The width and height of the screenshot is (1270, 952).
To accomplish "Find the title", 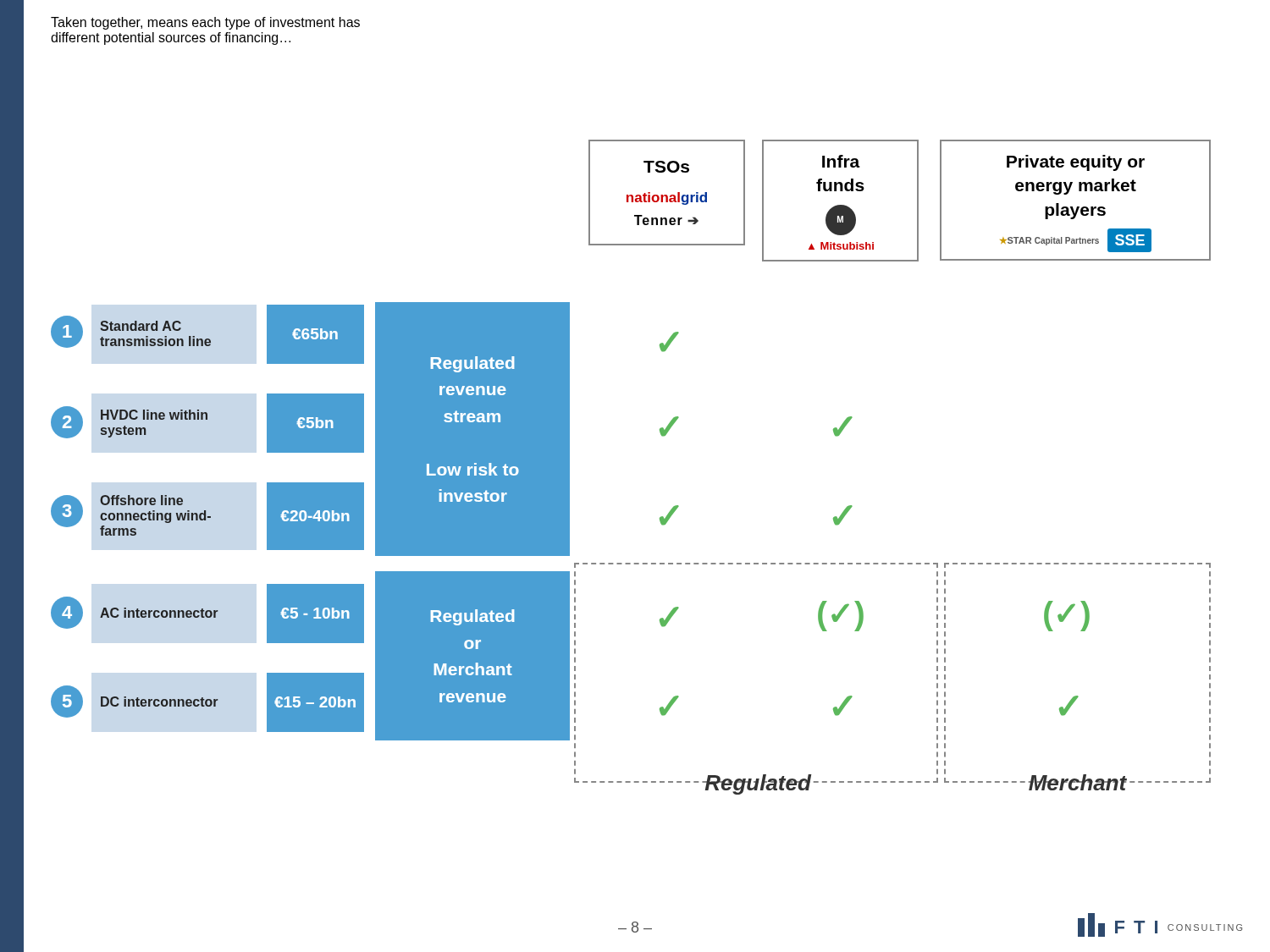I will tap(206, 30).
